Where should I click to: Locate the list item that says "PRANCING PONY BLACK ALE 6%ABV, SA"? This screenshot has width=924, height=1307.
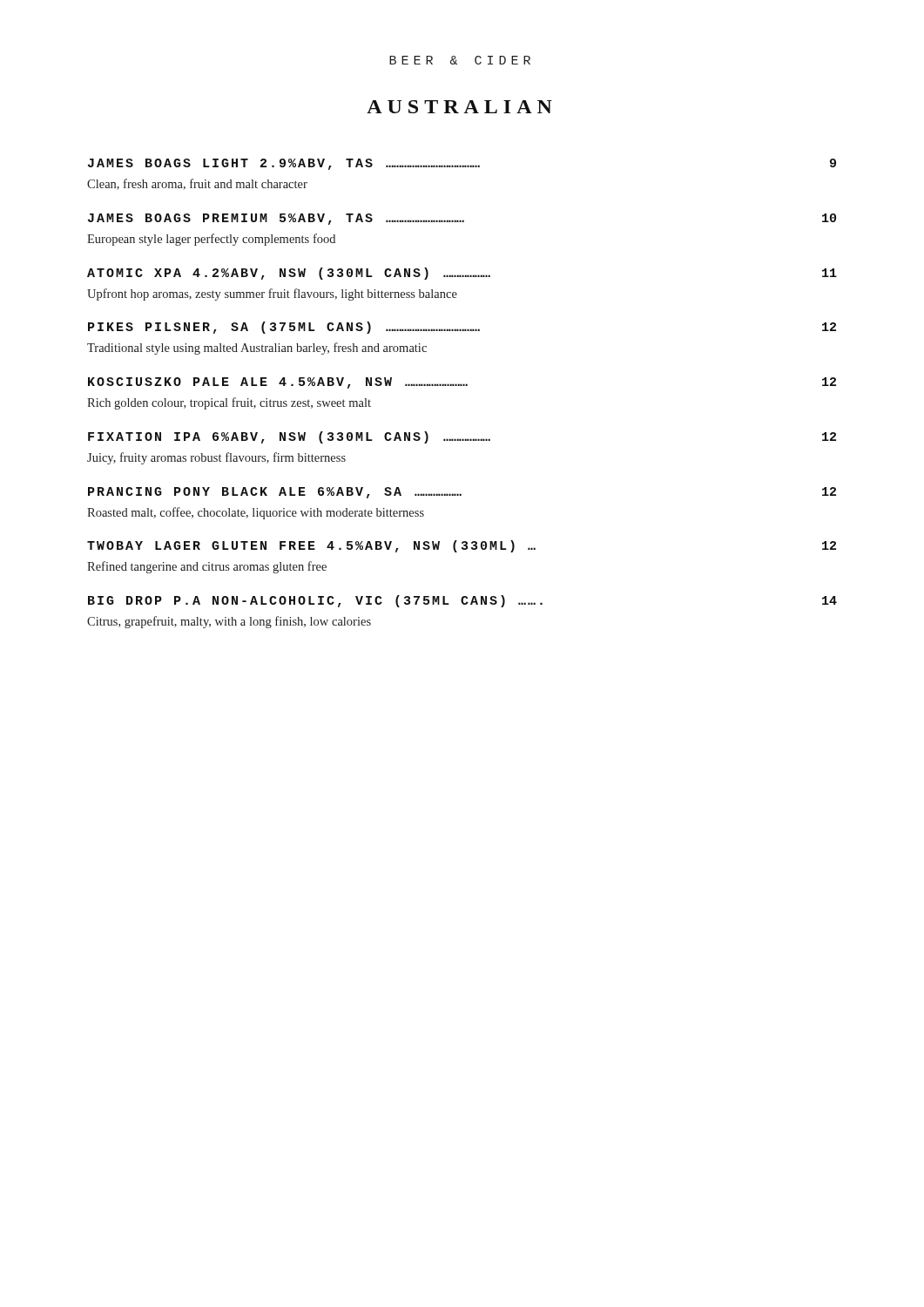pos(462,504)
